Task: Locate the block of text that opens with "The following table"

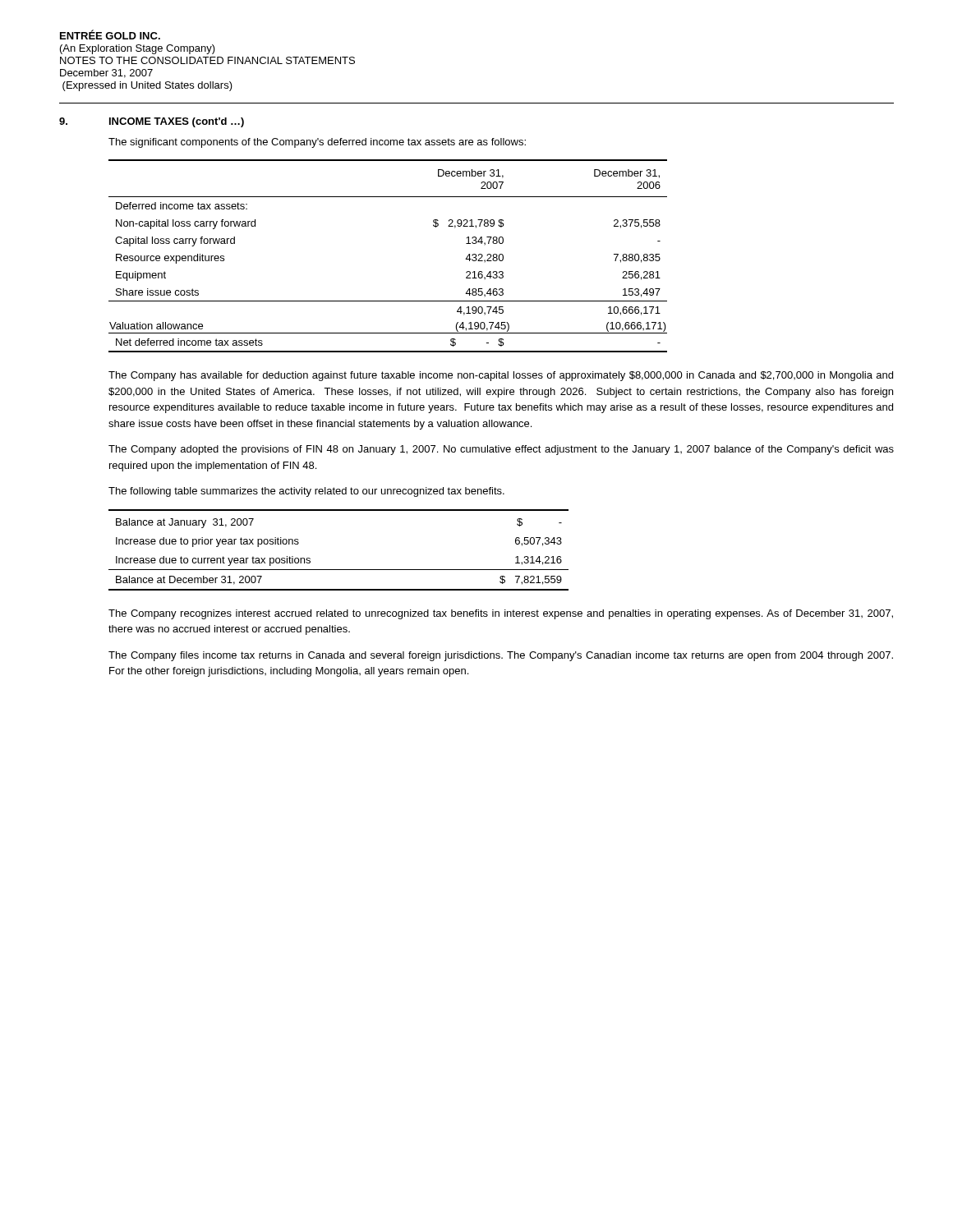Action: (x=307, y=491)
